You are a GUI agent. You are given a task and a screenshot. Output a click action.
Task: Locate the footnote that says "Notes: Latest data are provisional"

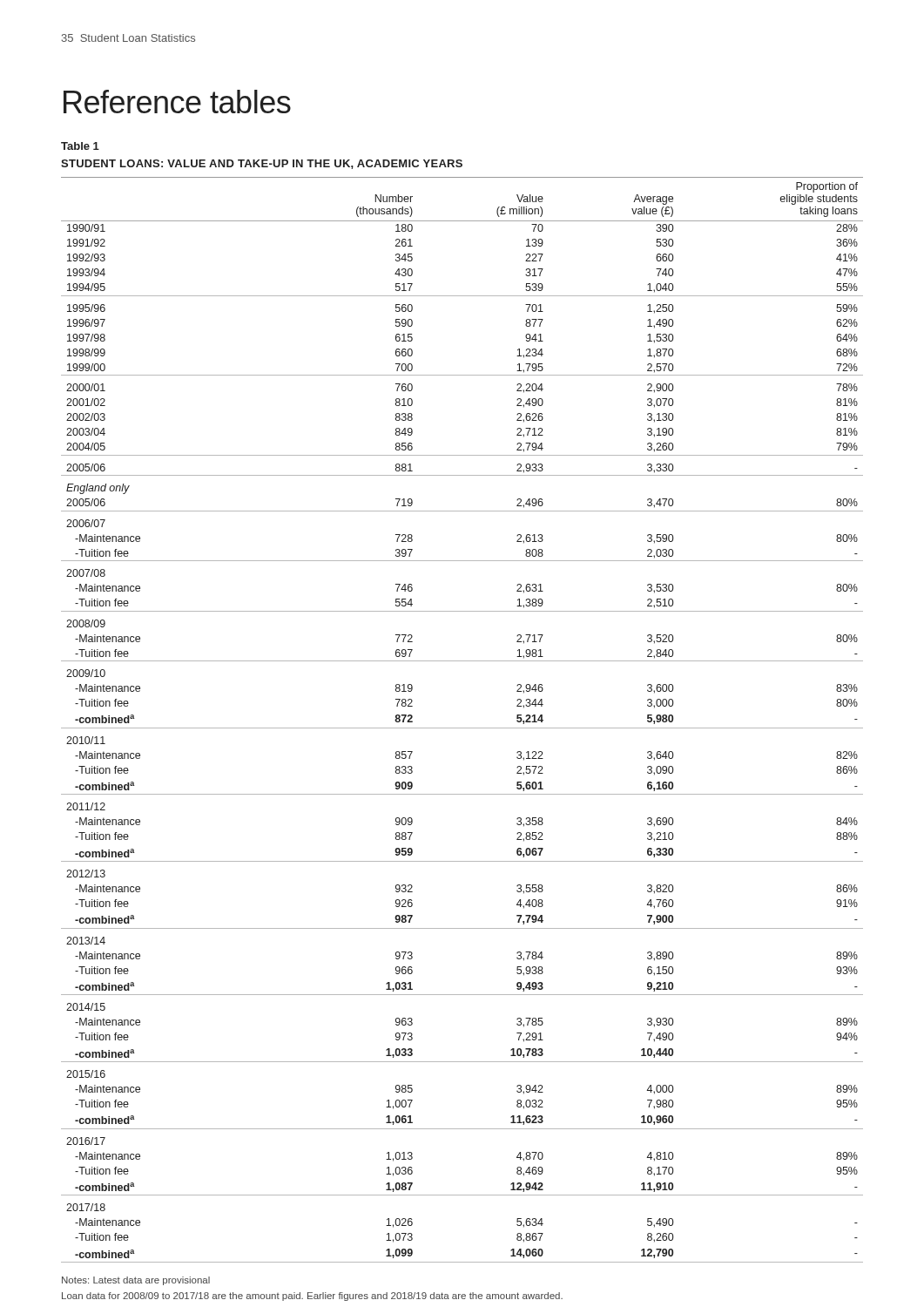tap(136, 1280)
